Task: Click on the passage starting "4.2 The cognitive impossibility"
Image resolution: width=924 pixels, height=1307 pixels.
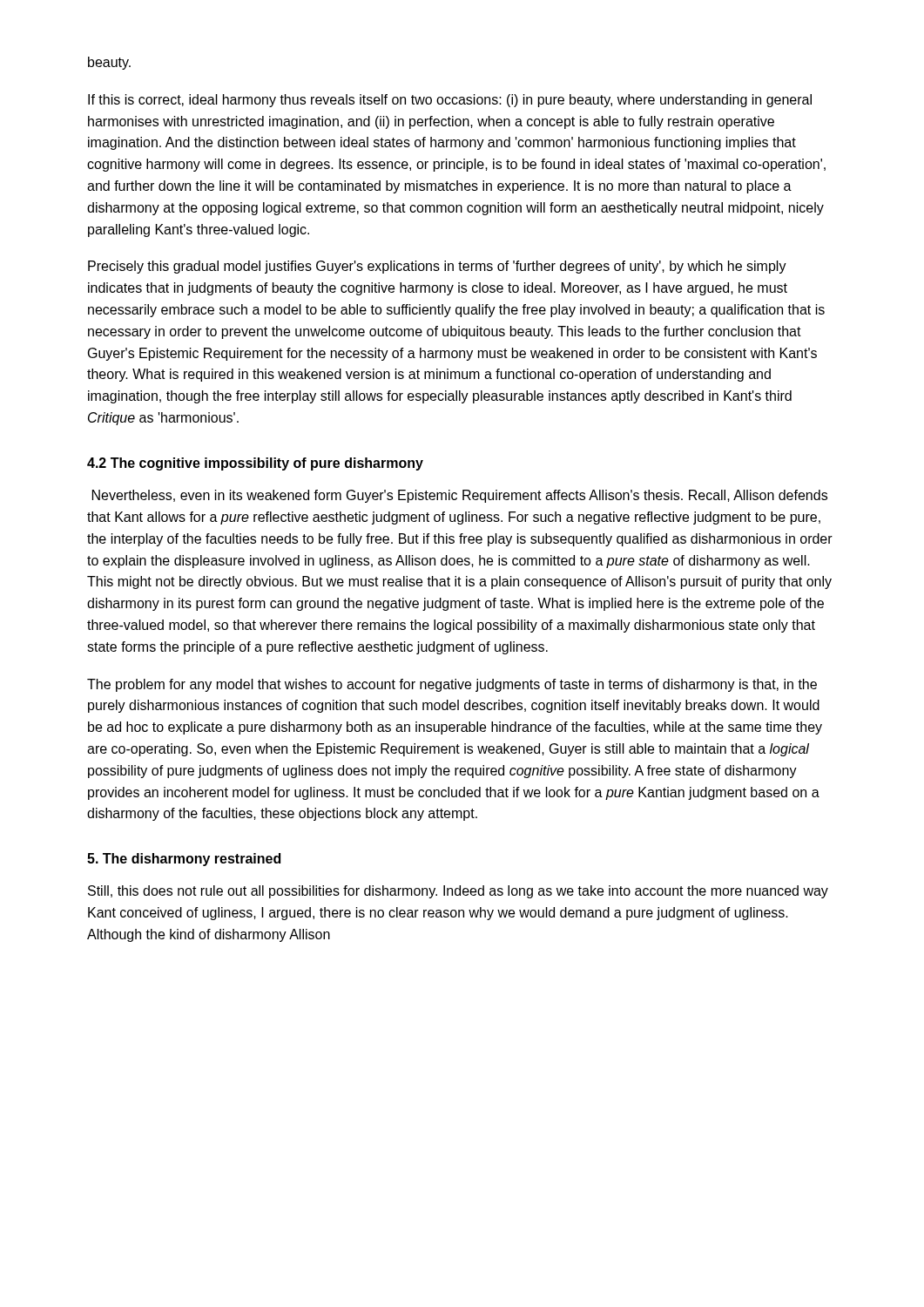Action: (x=255, y=463)
